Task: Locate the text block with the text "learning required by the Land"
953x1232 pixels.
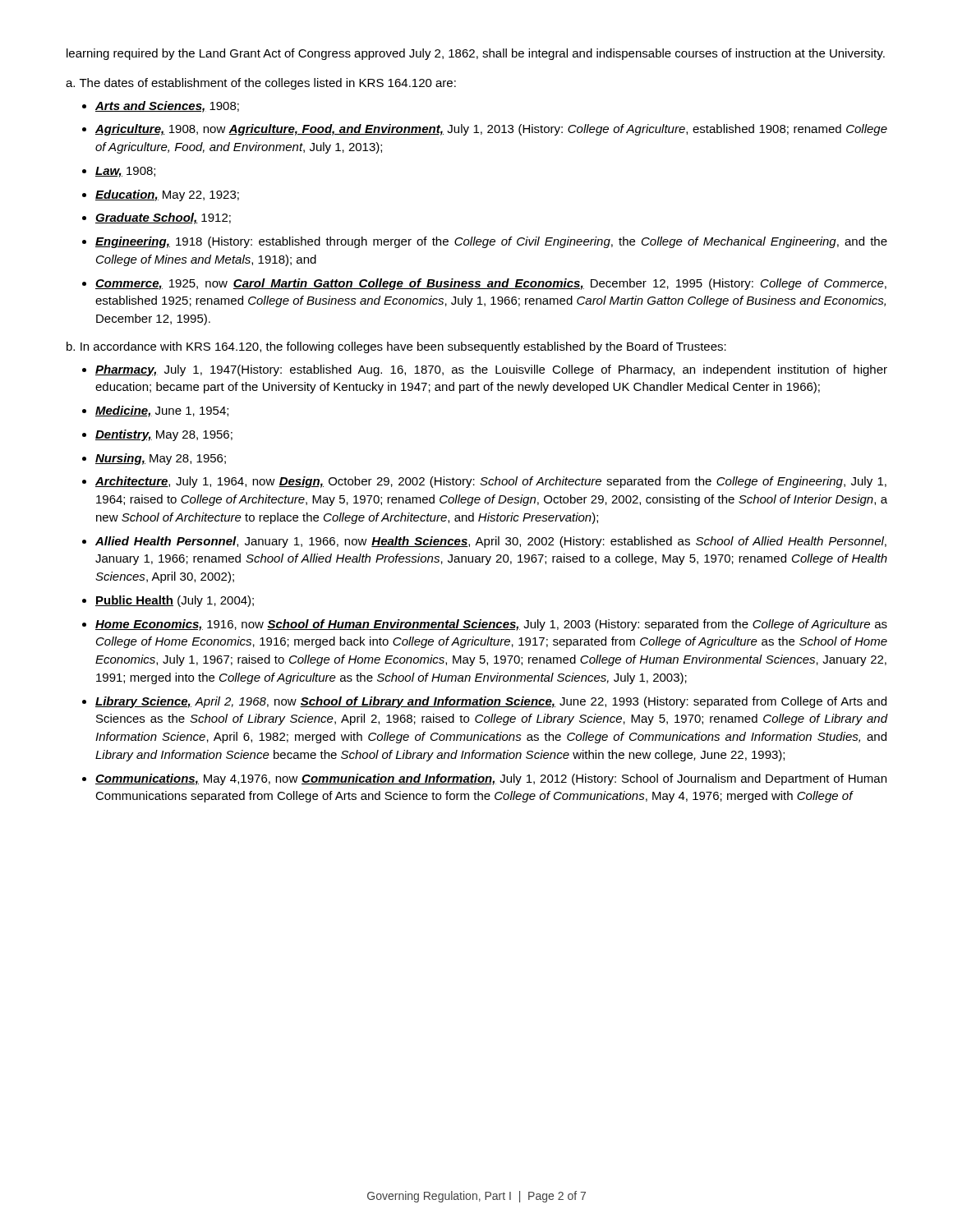Action: click(x=476, y=53)
